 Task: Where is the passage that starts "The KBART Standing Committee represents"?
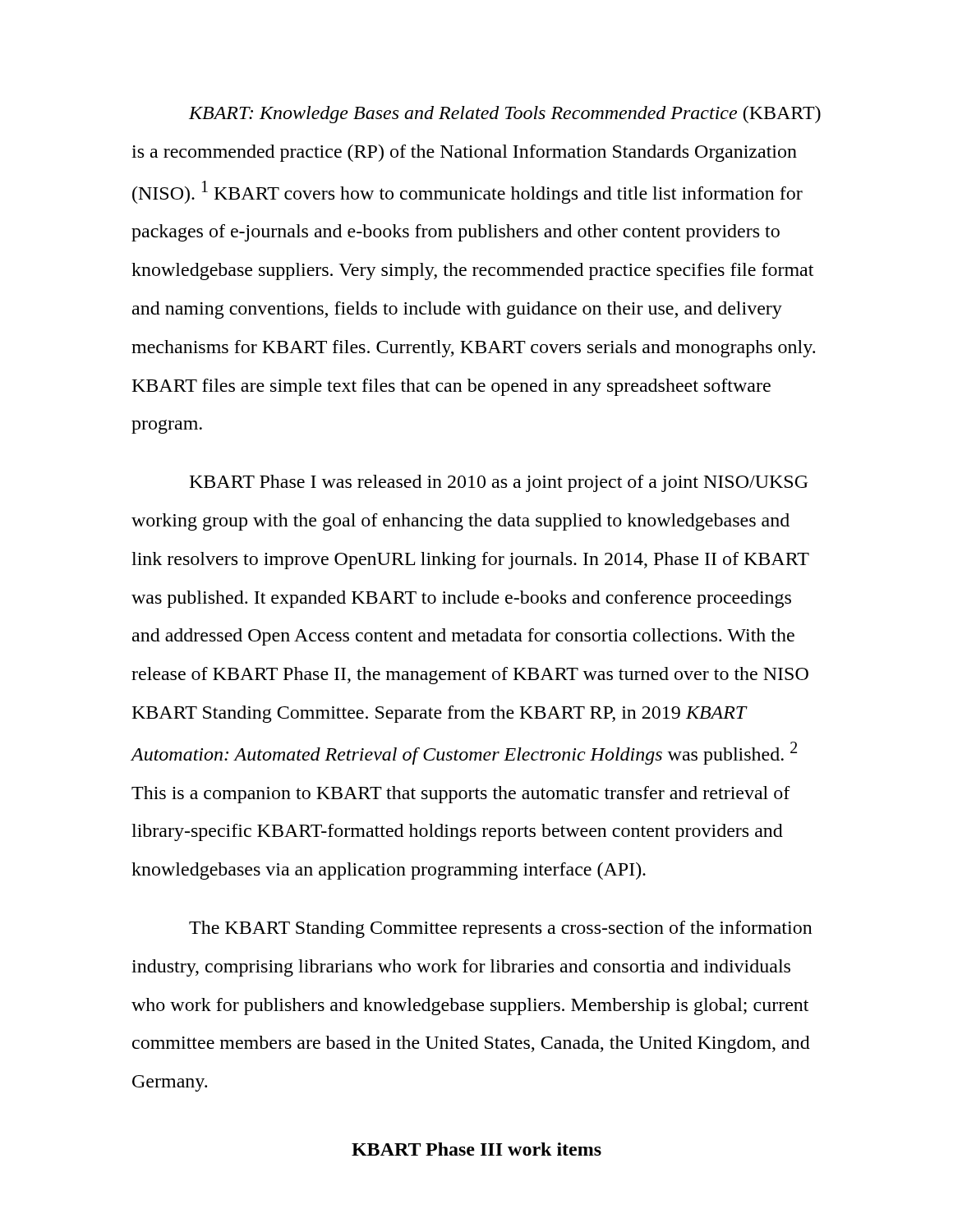pos(476,1004)
